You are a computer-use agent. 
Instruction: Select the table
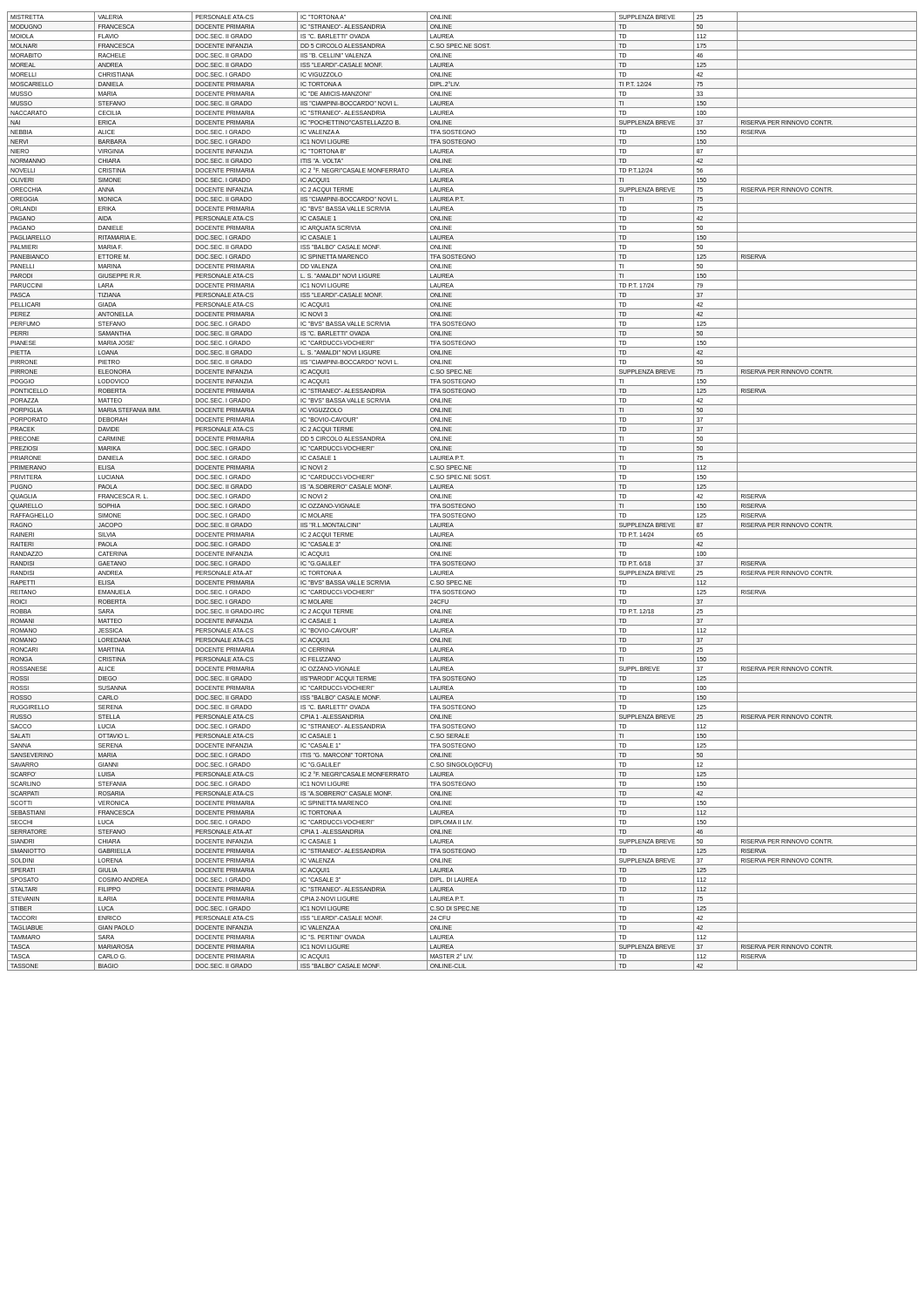click(462, 491)
